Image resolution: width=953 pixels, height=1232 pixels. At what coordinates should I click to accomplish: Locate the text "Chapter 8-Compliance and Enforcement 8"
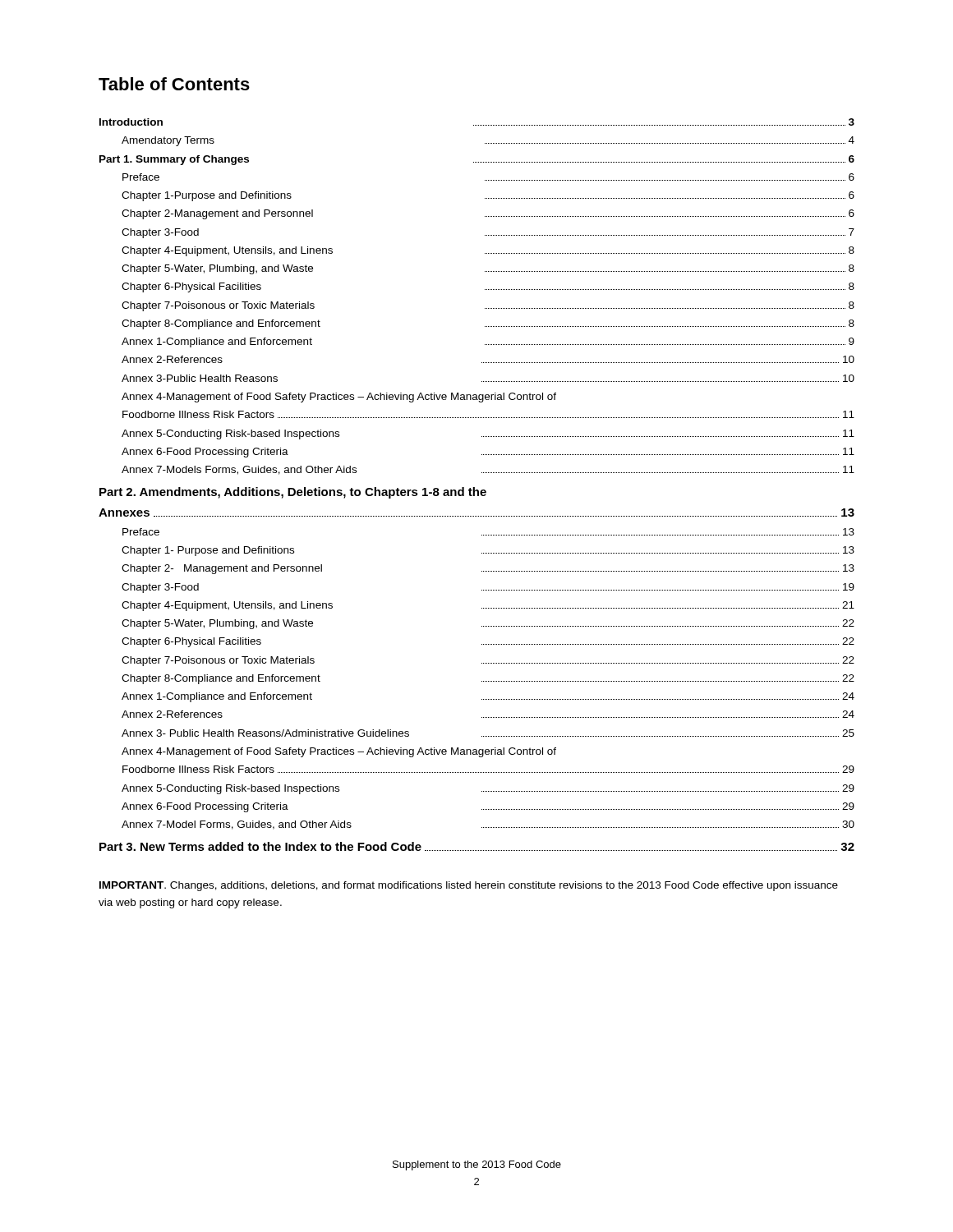click(488, 324)
